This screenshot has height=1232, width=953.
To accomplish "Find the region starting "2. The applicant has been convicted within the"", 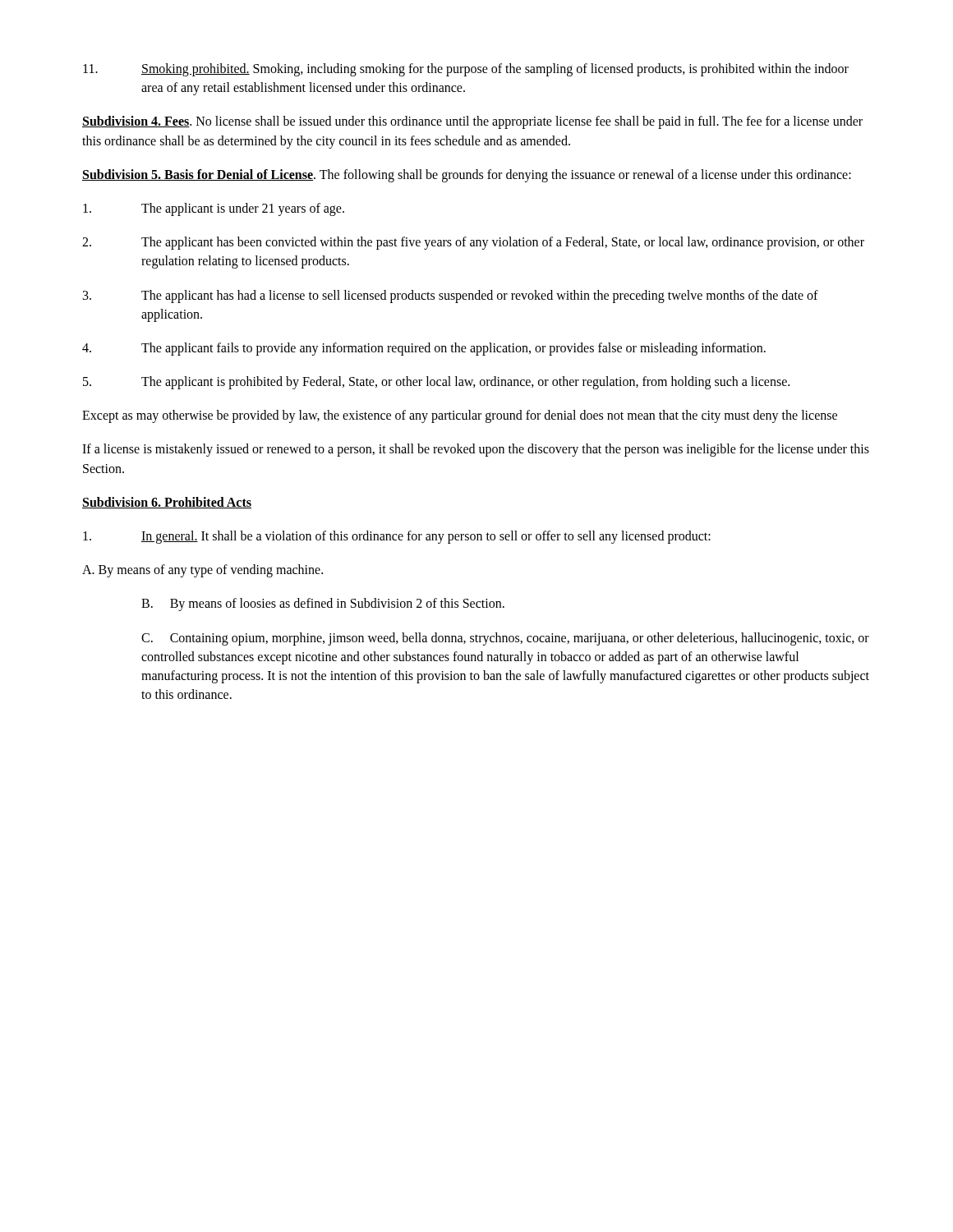I will [x=476, y=252].
